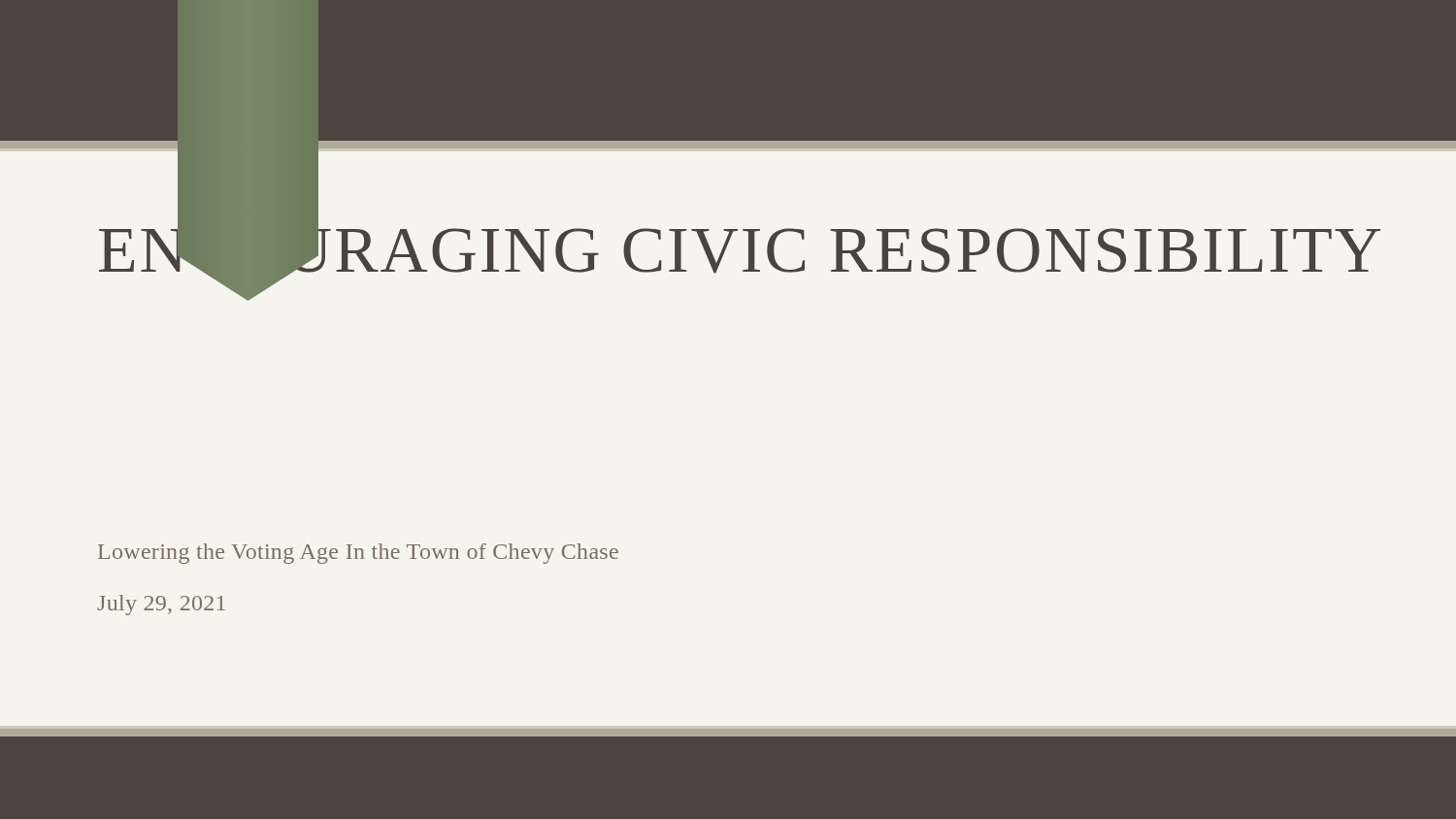The image size is (1456, 819).
Task: Point to "ENCOURAGING CIVIC RESPONSIBILITY"
Action: click(x=741, y=250)
